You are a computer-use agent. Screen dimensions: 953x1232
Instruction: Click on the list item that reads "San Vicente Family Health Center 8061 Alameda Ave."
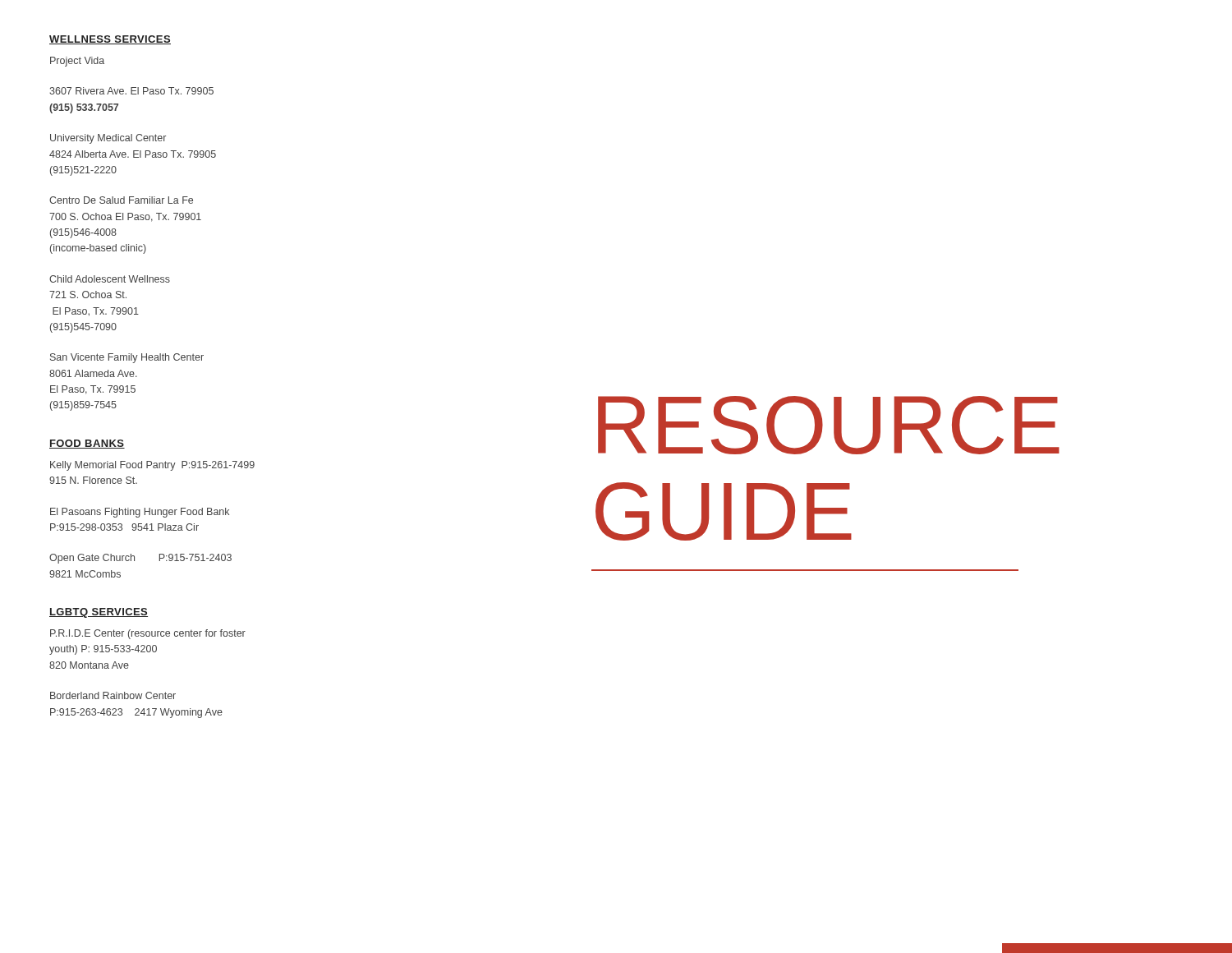point(127,381)
